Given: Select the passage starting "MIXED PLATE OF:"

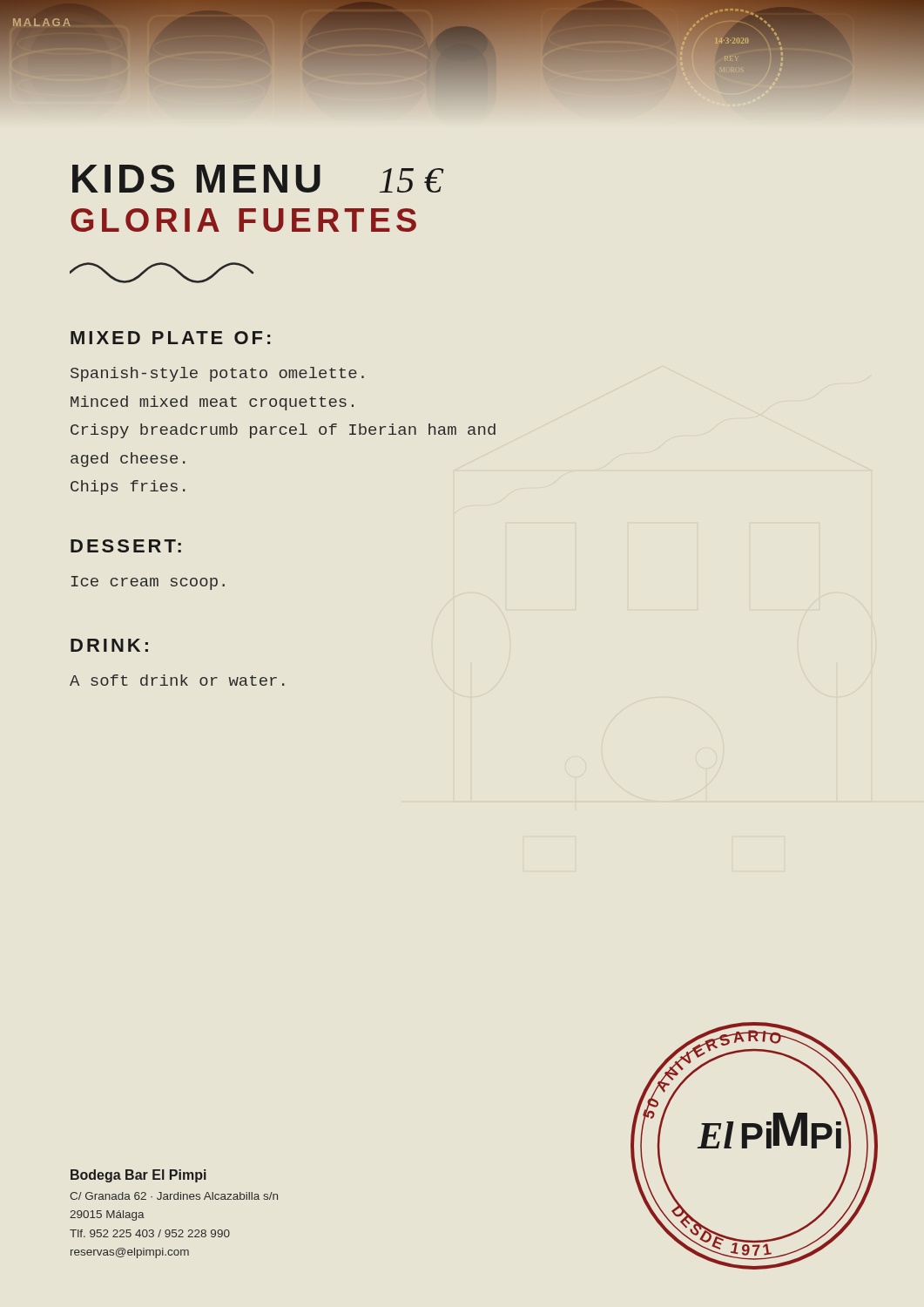Looking at the screenshot, I should pyautogui.click(x=172, y=338).
